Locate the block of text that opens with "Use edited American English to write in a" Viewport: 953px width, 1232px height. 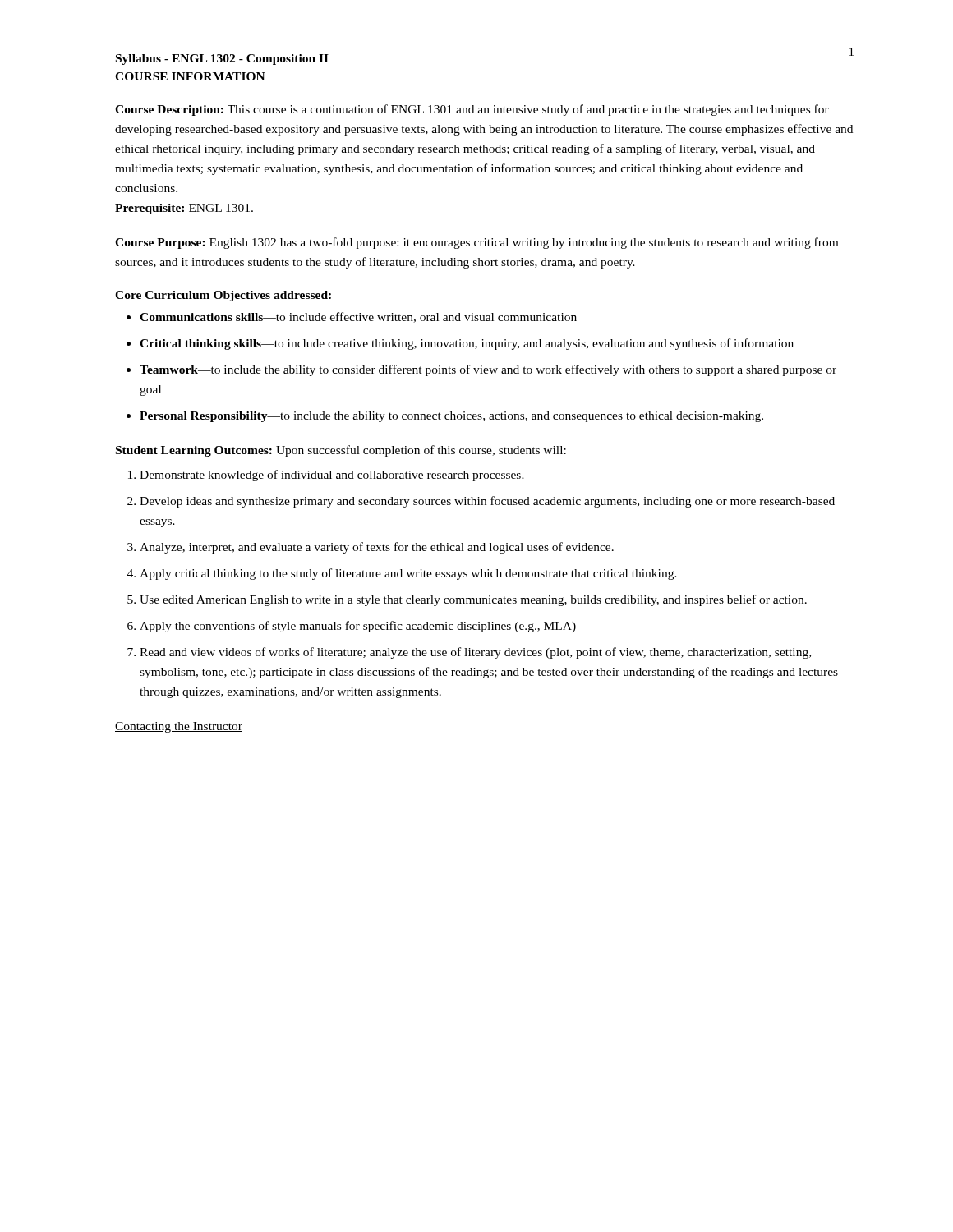click(473, 599)
